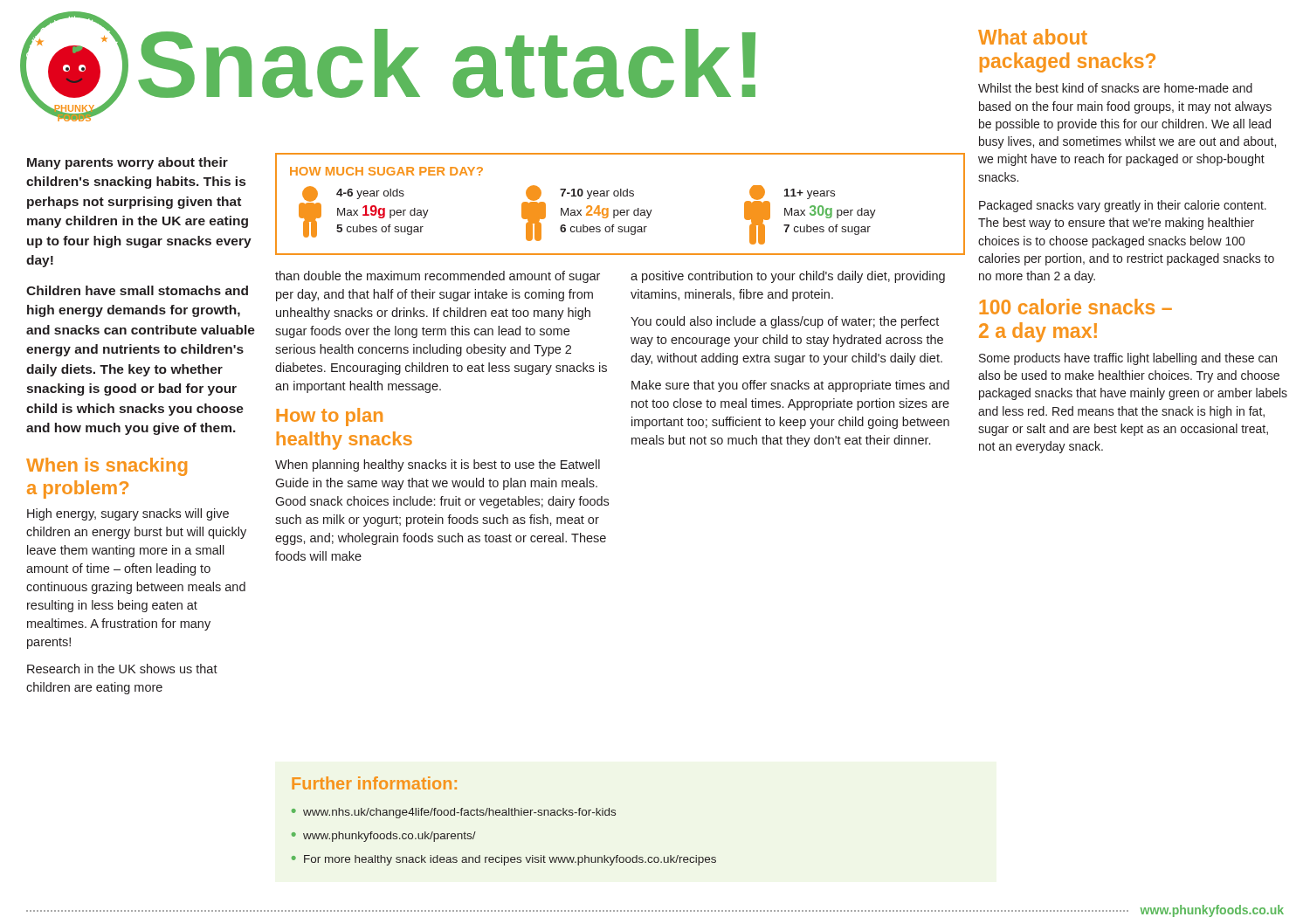
Task: Navigate to the text starting "Many parents worry about"
Action: tap(139, 211)
